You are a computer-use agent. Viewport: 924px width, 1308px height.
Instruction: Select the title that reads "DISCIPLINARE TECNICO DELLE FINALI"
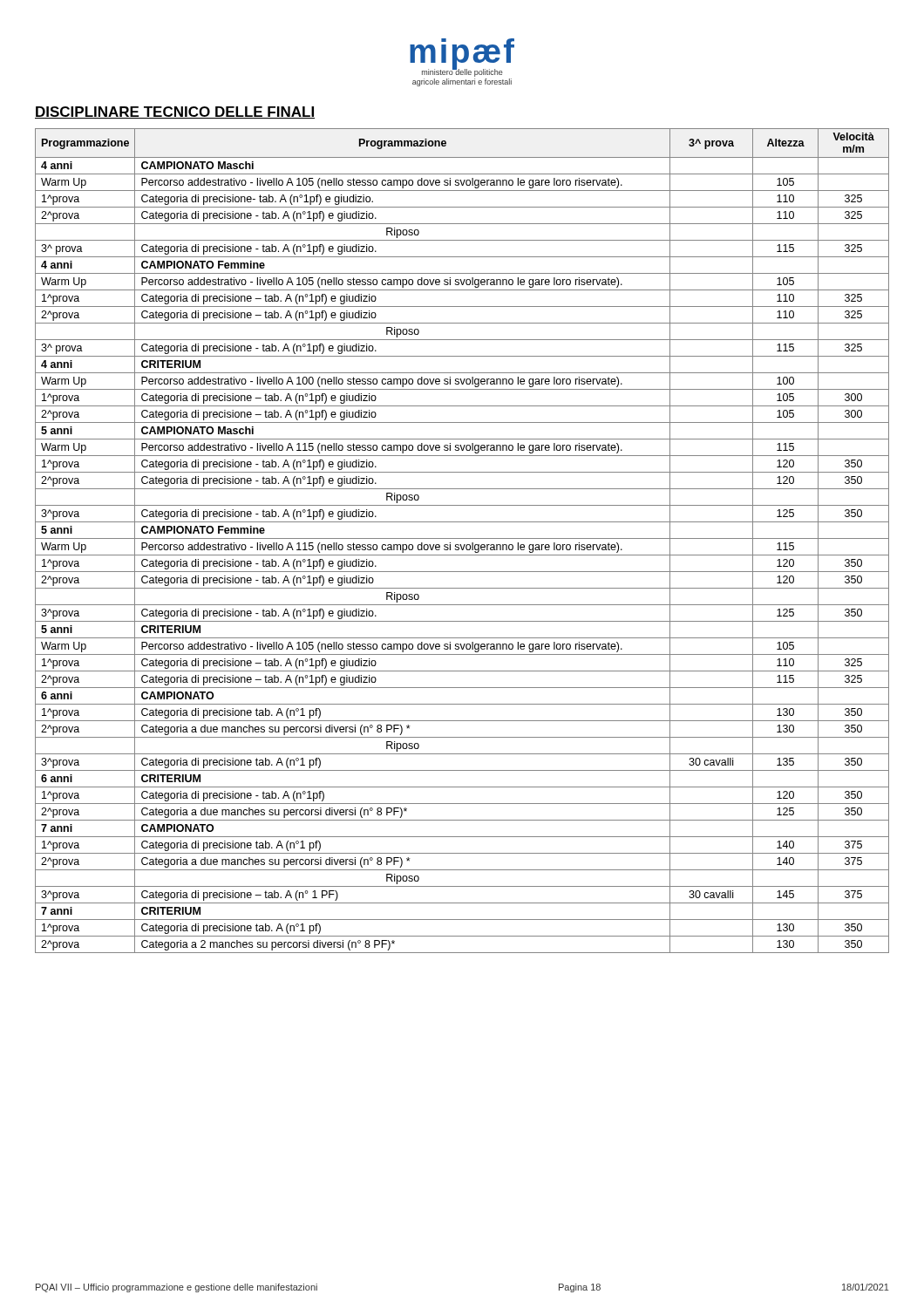tap(175, 112)
